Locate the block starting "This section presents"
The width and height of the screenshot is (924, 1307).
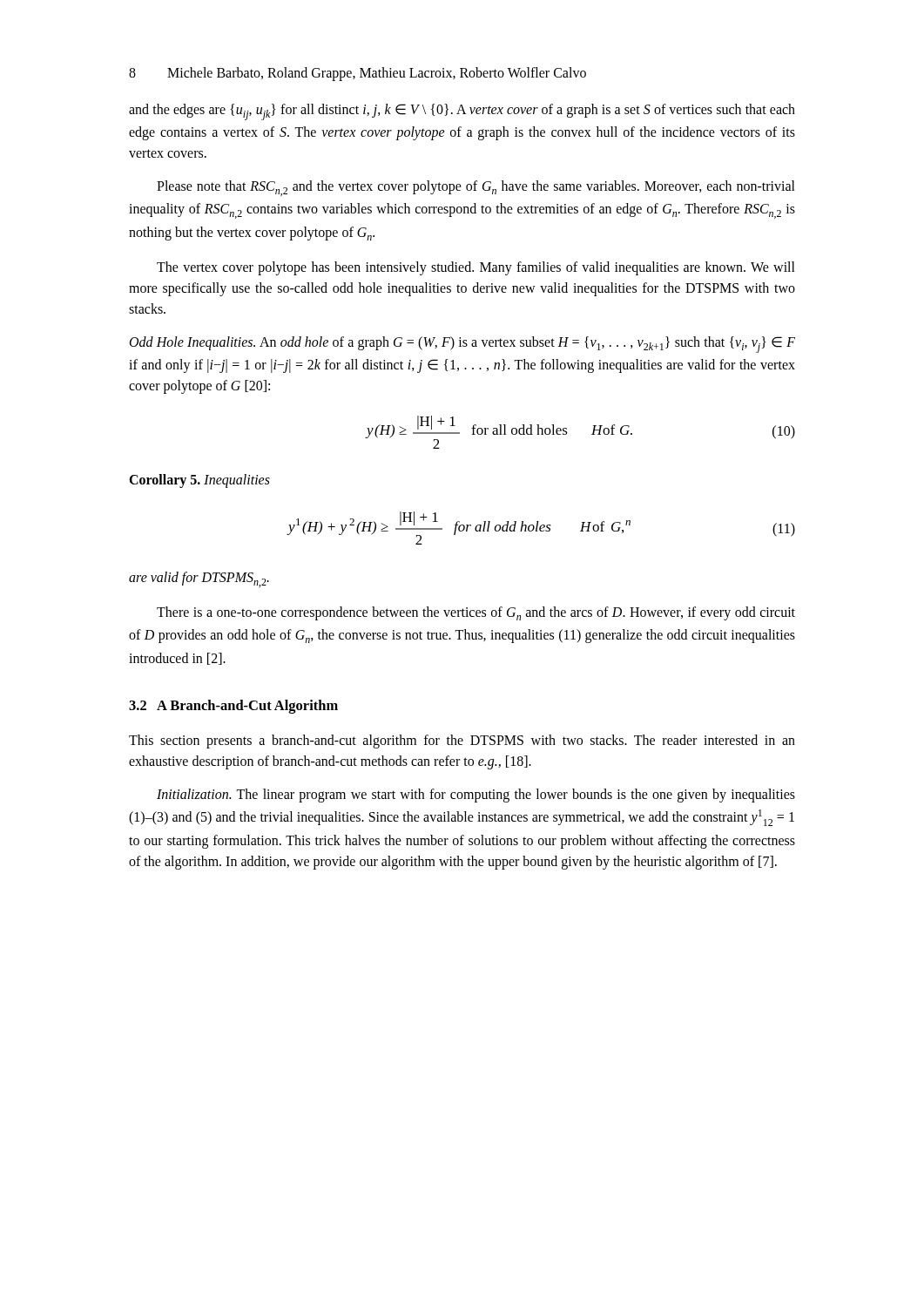click(x=462, y=751)
